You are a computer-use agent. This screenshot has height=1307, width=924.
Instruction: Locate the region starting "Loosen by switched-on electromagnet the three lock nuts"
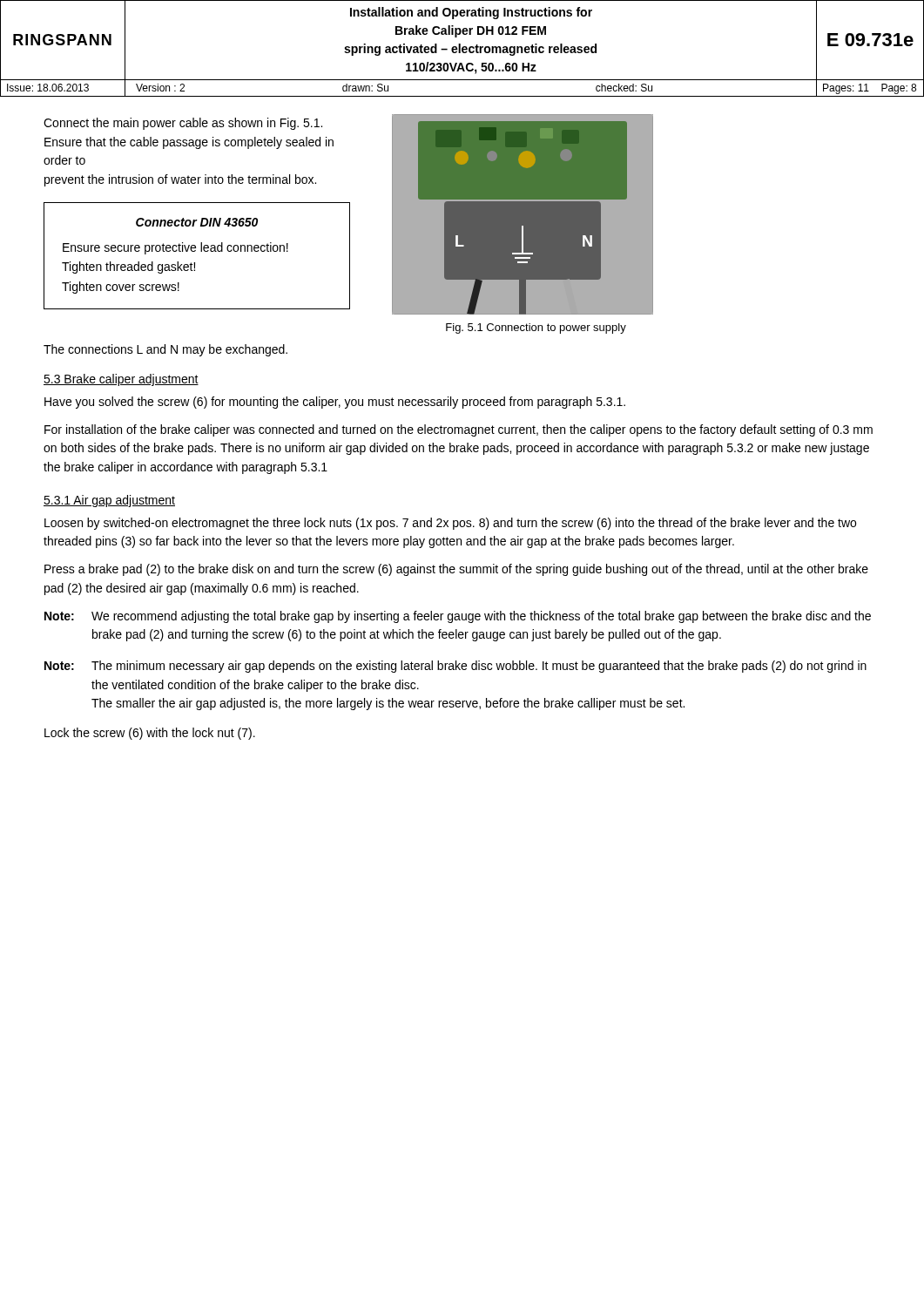(x=450, y=532)
